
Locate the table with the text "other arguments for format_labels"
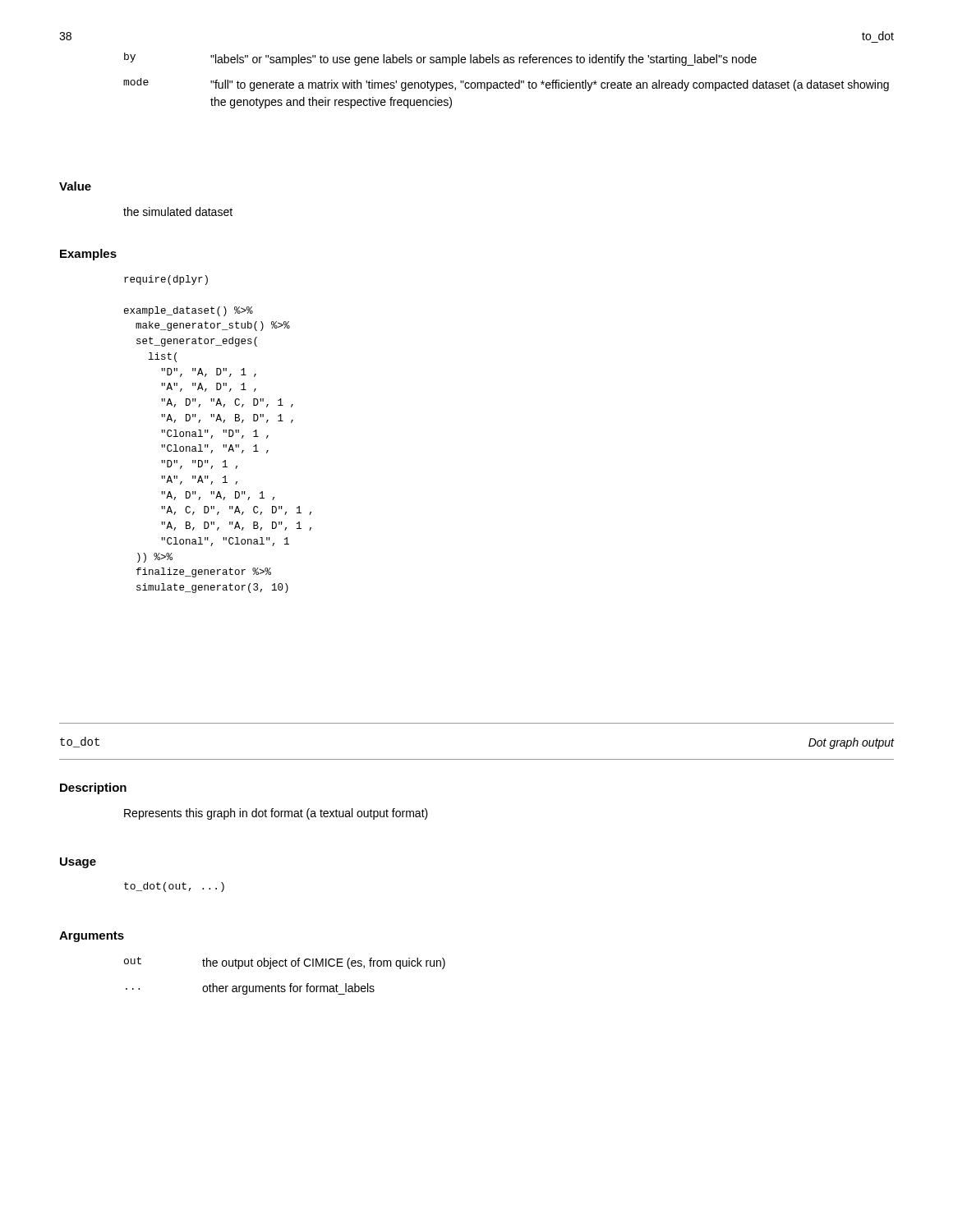509,977
